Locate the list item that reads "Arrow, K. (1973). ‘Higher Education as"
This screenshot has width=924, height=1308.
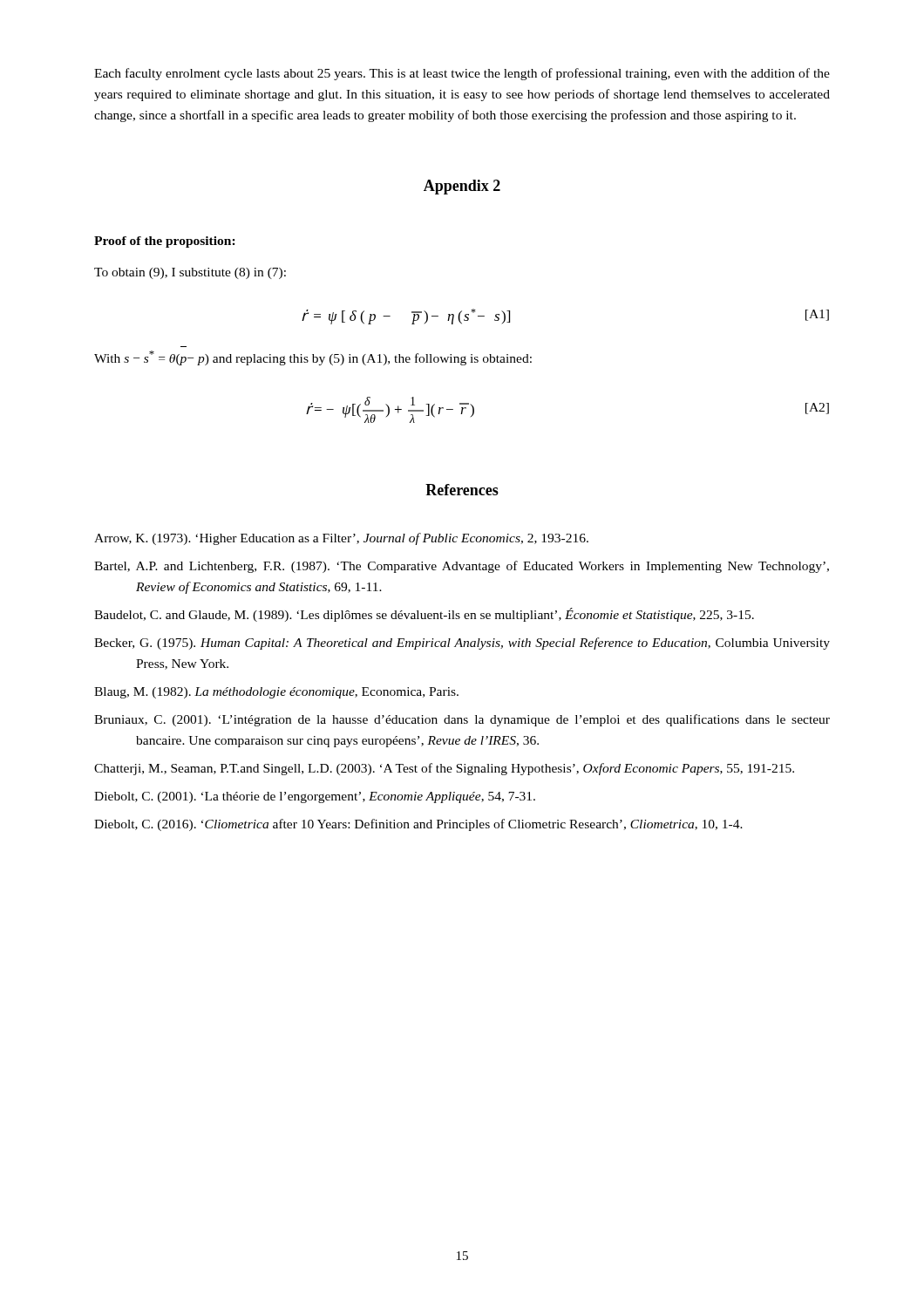click(x=342, y=538)
